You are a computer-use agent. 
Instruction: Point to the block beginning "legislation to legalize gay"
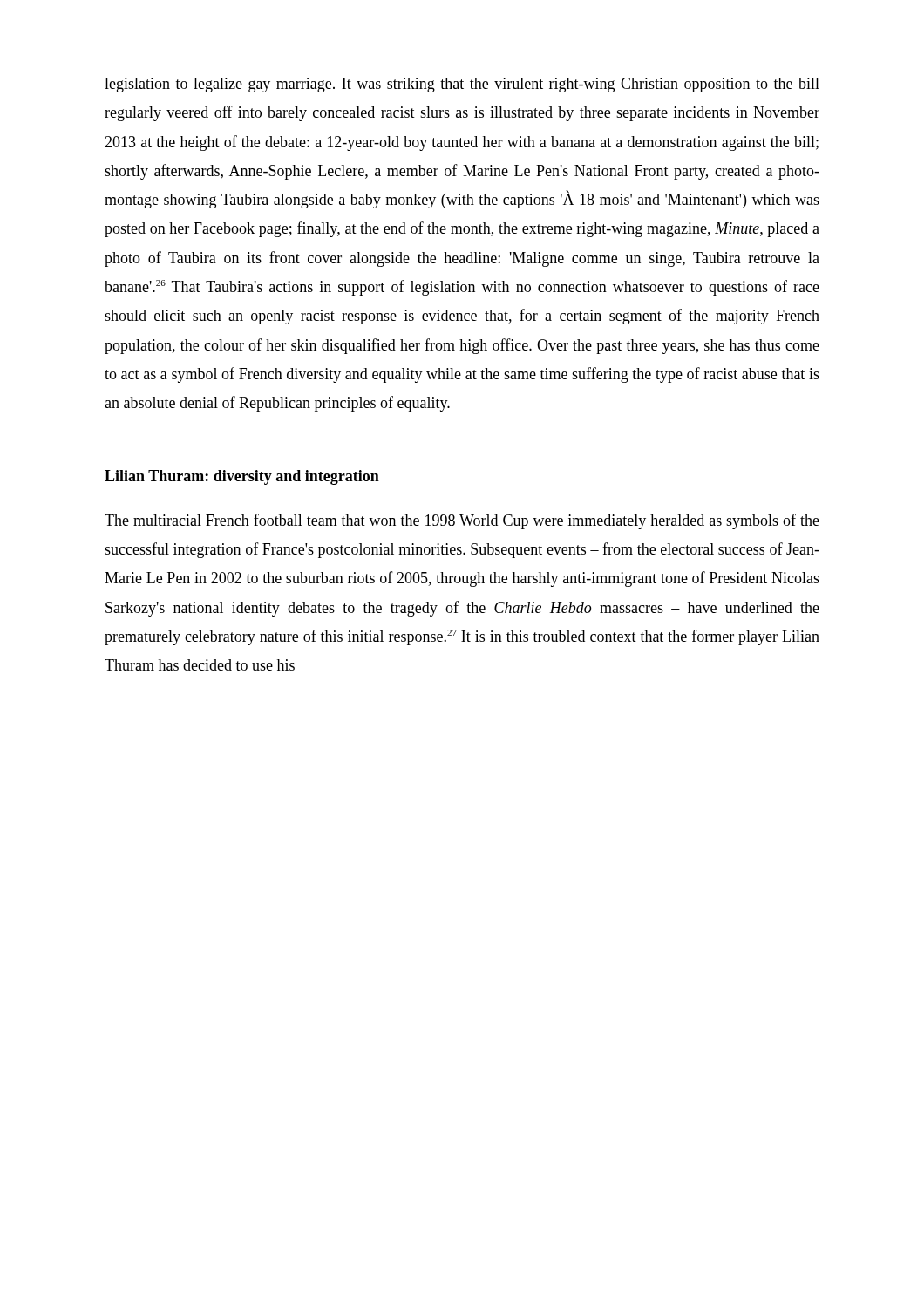[462, 243]
